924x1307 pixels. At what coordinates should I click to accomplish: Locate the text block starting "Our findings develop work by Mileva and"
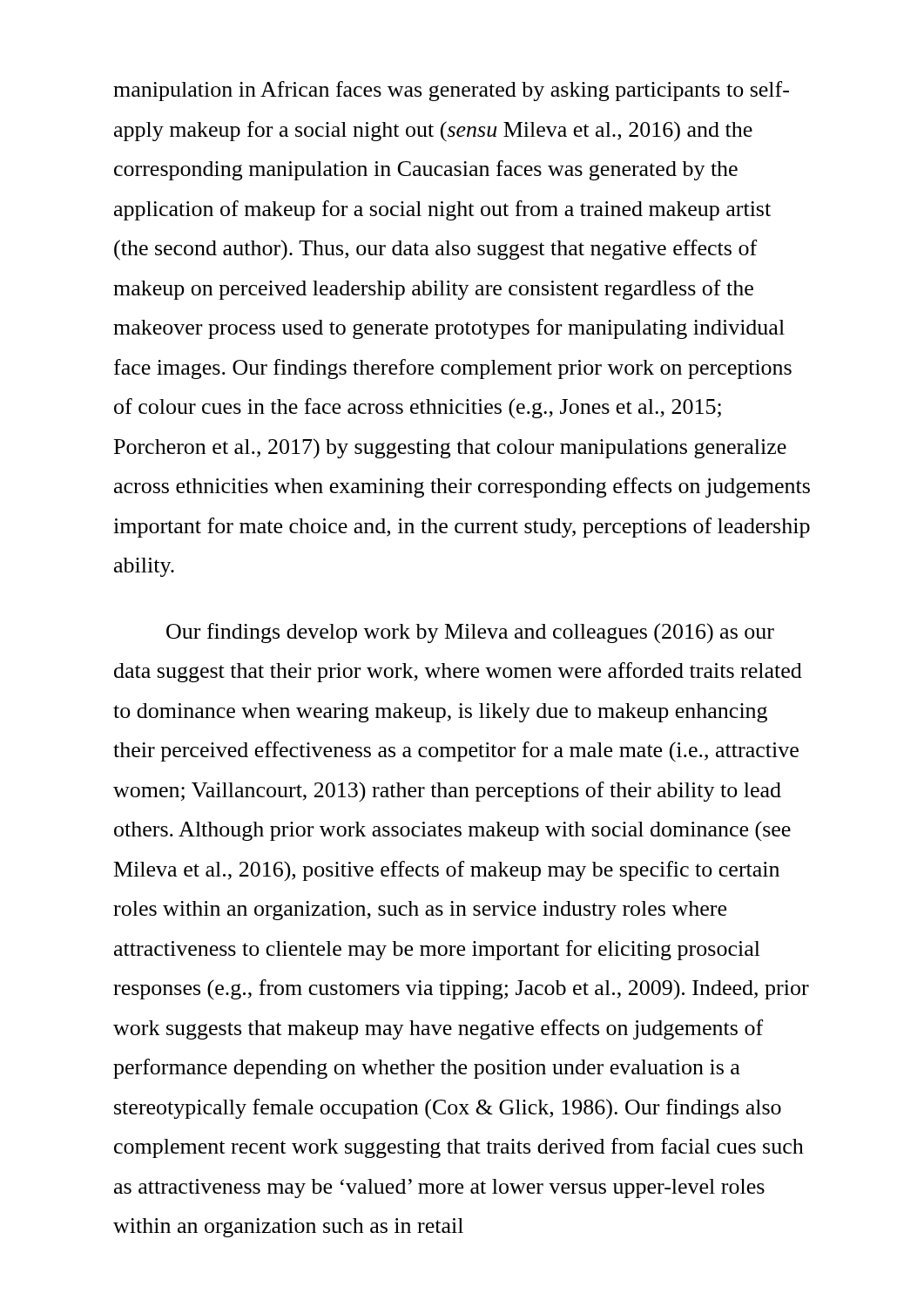point(470,633)
